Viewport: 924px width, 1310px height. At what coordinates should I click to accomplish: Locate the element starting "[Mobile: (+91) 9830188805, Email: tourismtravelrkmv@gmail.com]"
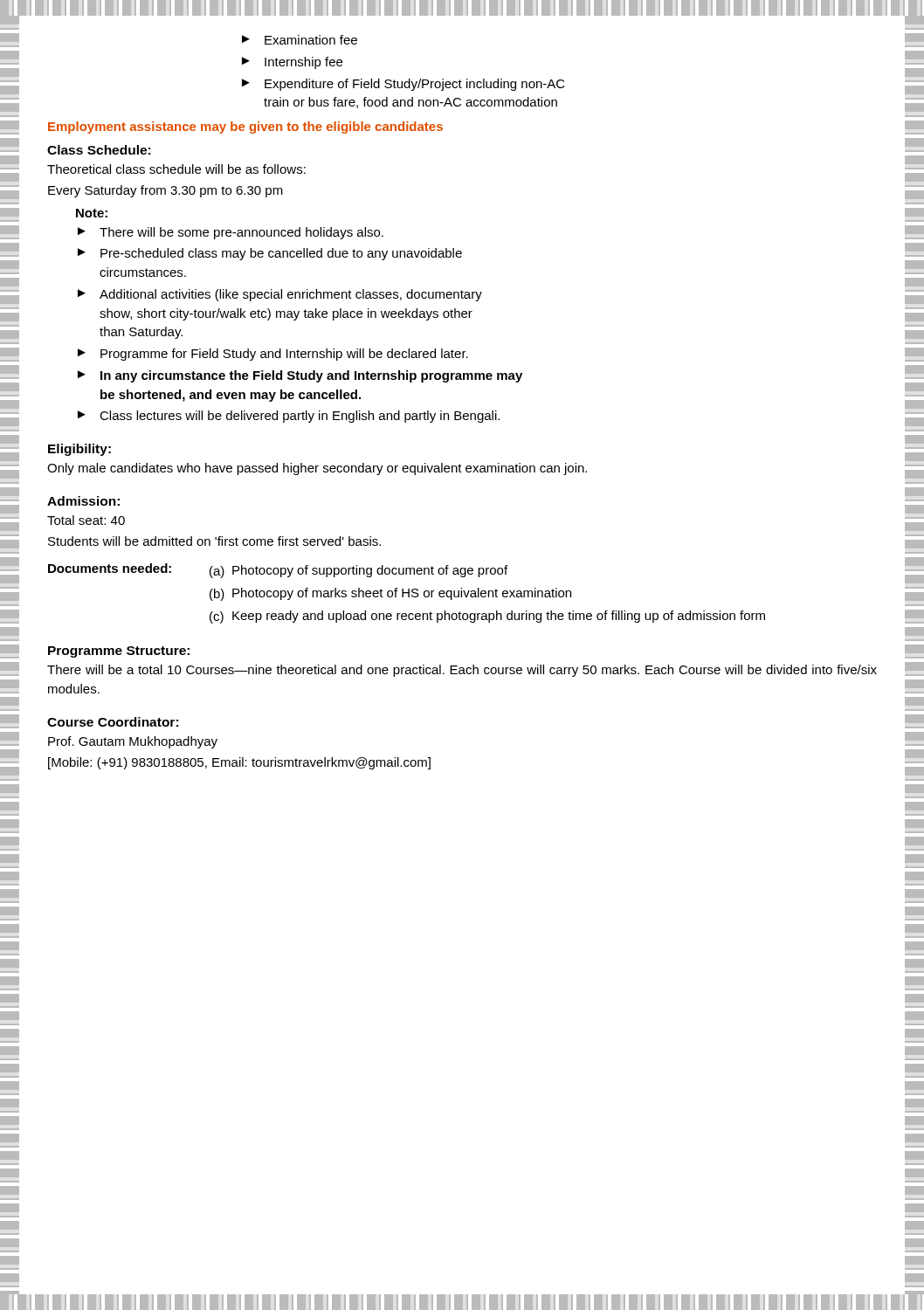(239, 762)
